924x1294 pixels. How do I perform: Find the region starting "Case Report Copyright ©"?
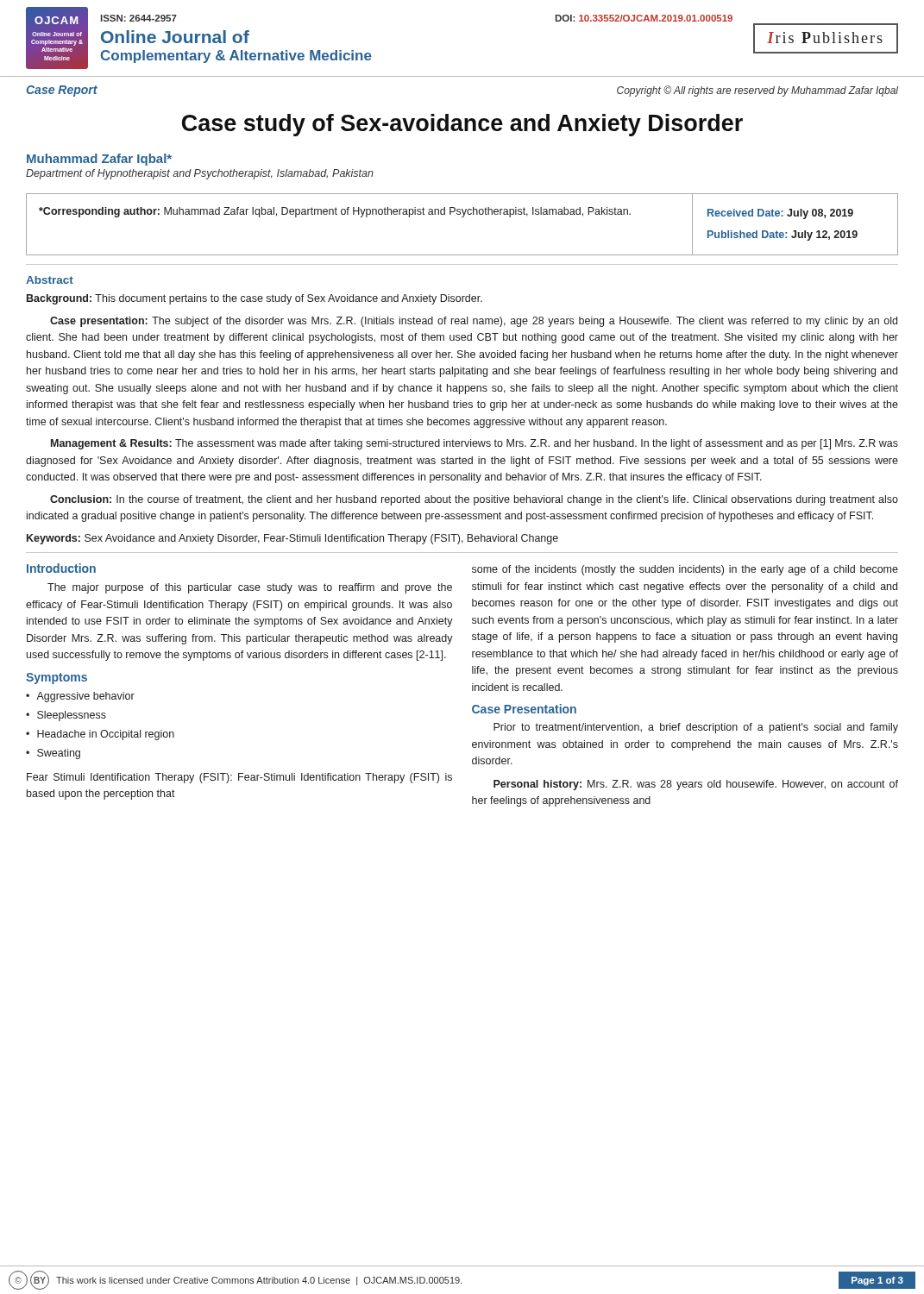62,90
